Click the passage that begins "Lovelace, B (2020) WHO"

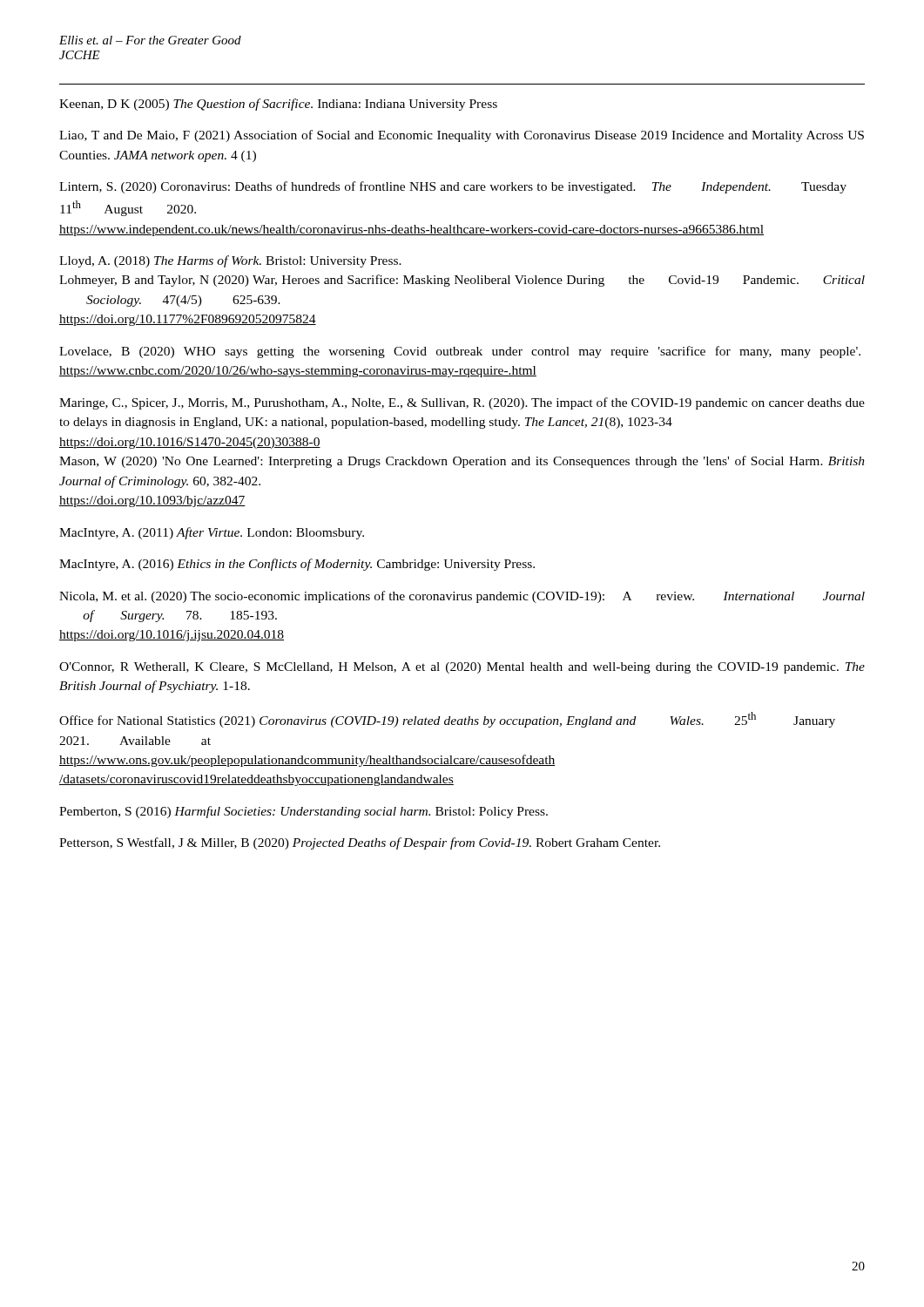pyautogui.click(x=462, y=360)
